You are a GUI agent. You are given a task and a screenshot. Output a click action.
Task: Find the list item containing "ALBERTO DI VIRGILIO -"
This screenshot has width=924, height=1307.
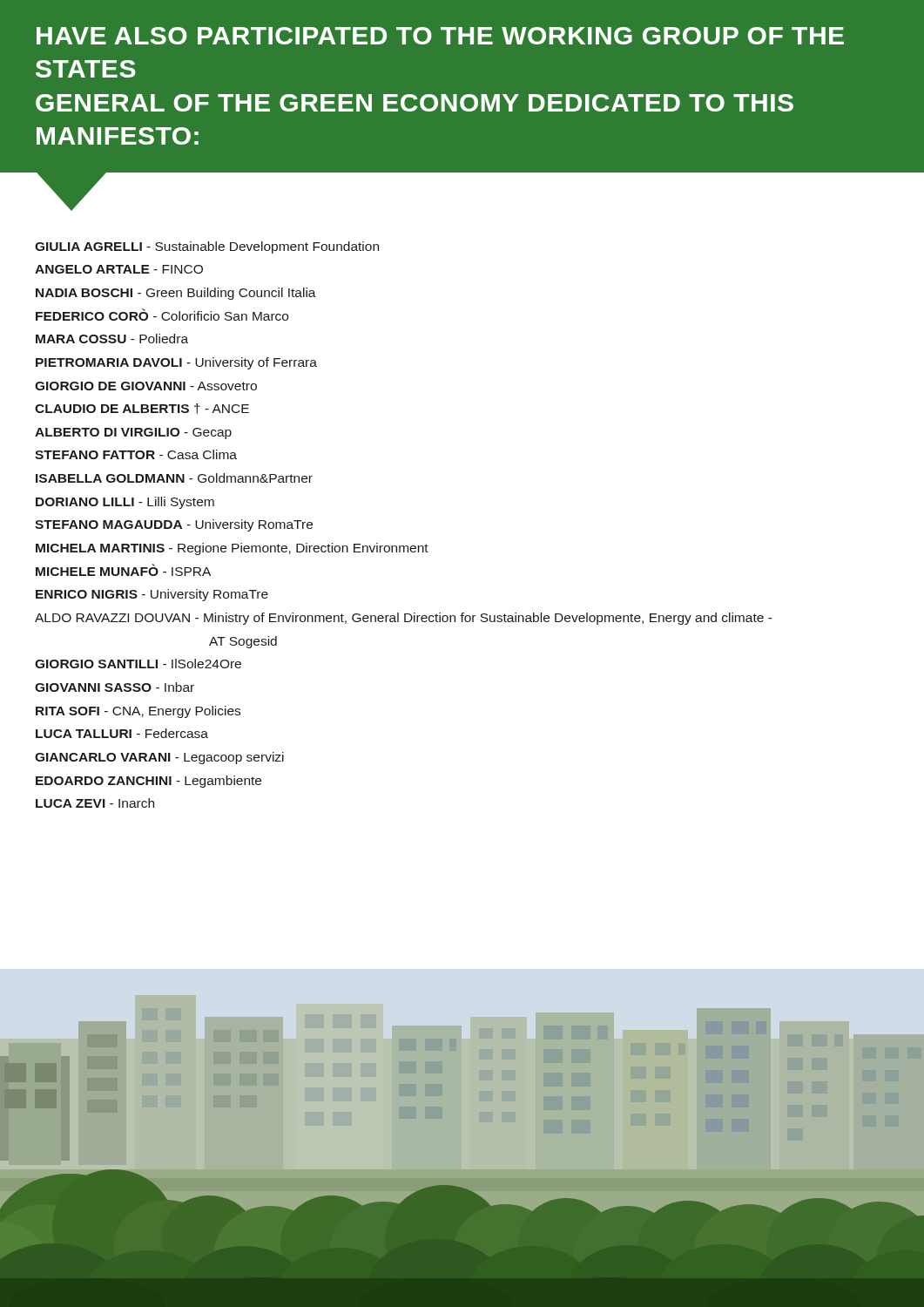tap(133, 432)
